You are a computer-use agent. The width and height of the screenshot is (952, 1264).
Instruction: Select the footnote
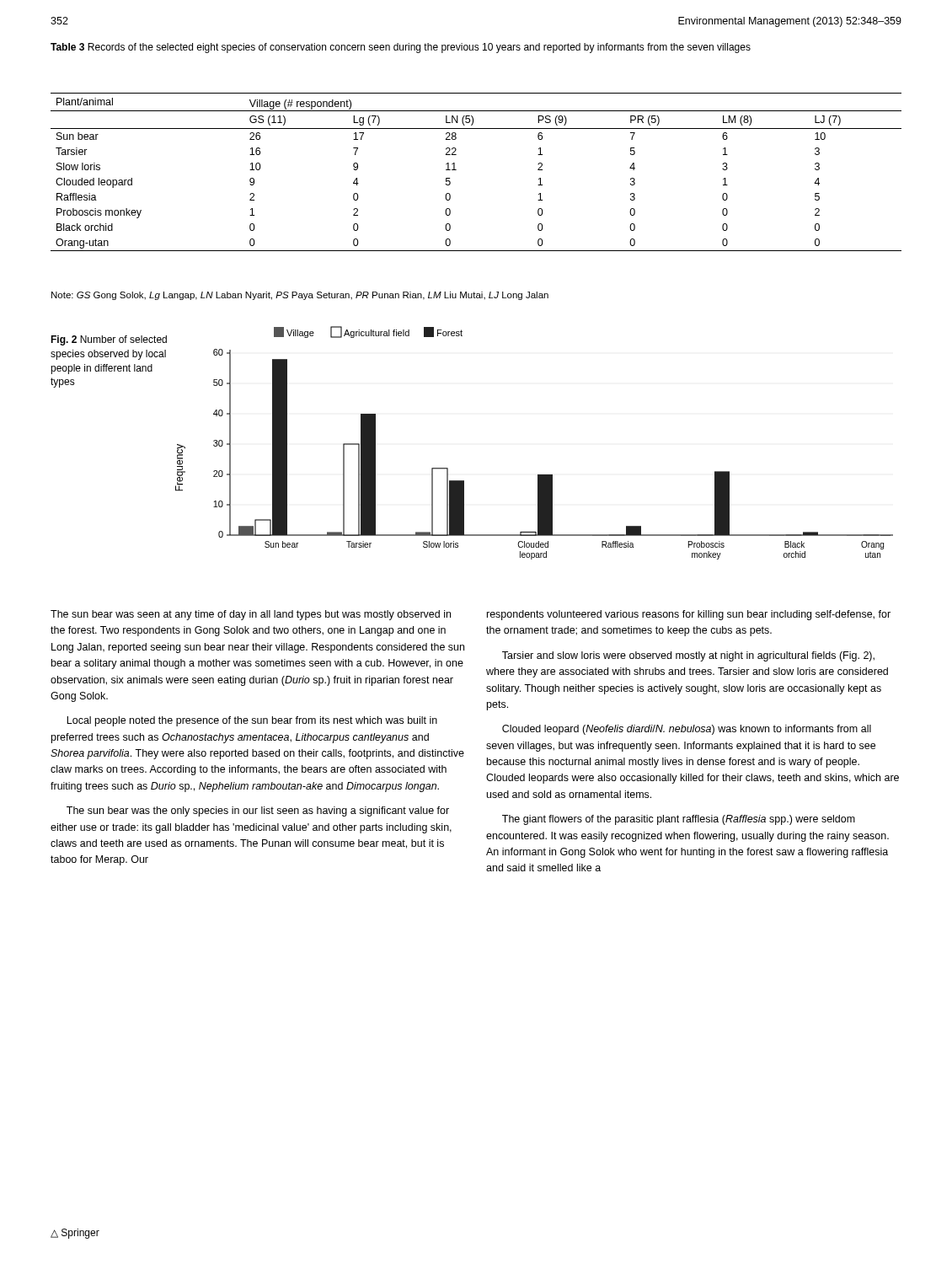[300, 295]
